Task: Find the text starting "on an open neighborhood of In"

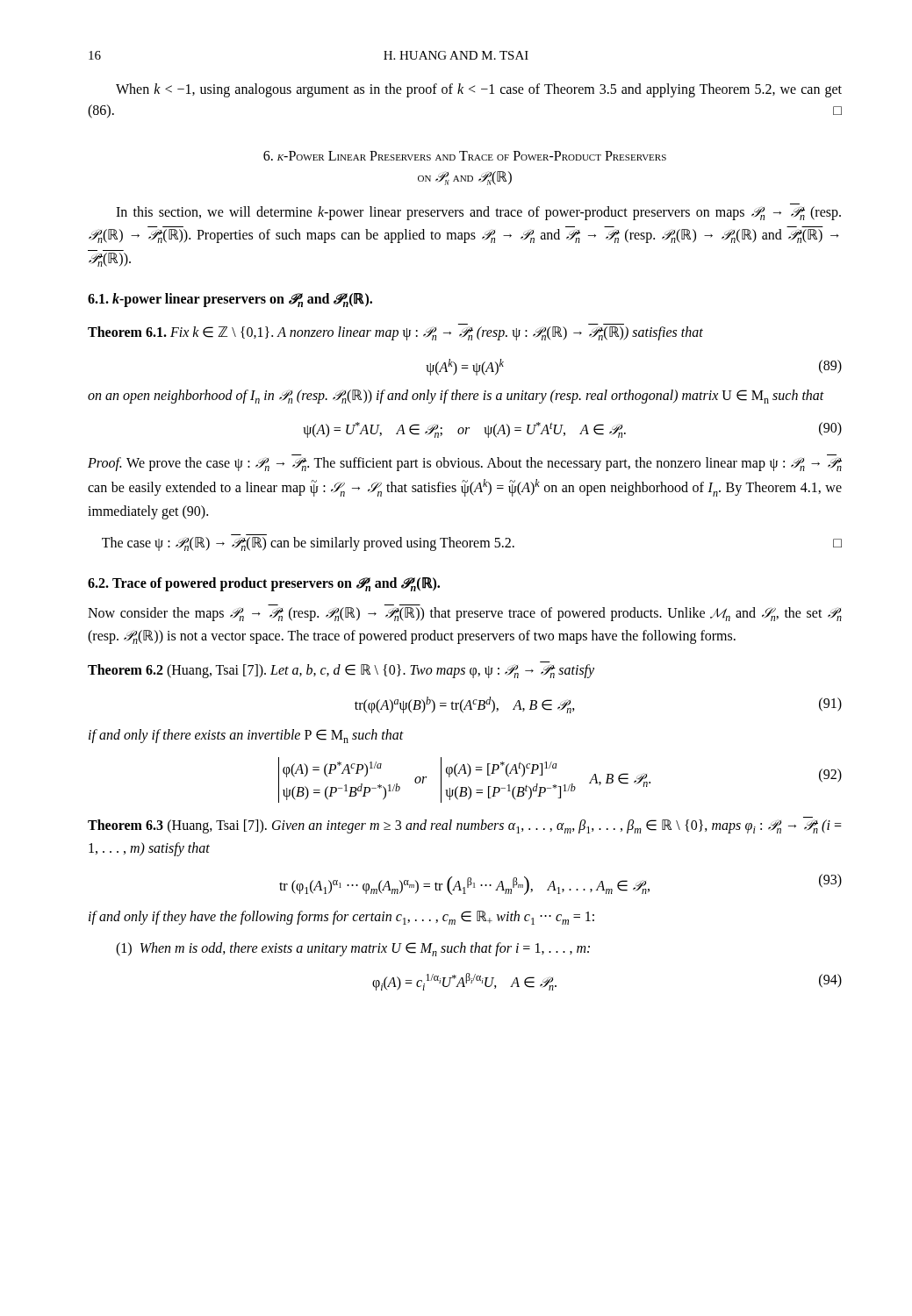Action: pyautogui.click(x=465, y=397)
